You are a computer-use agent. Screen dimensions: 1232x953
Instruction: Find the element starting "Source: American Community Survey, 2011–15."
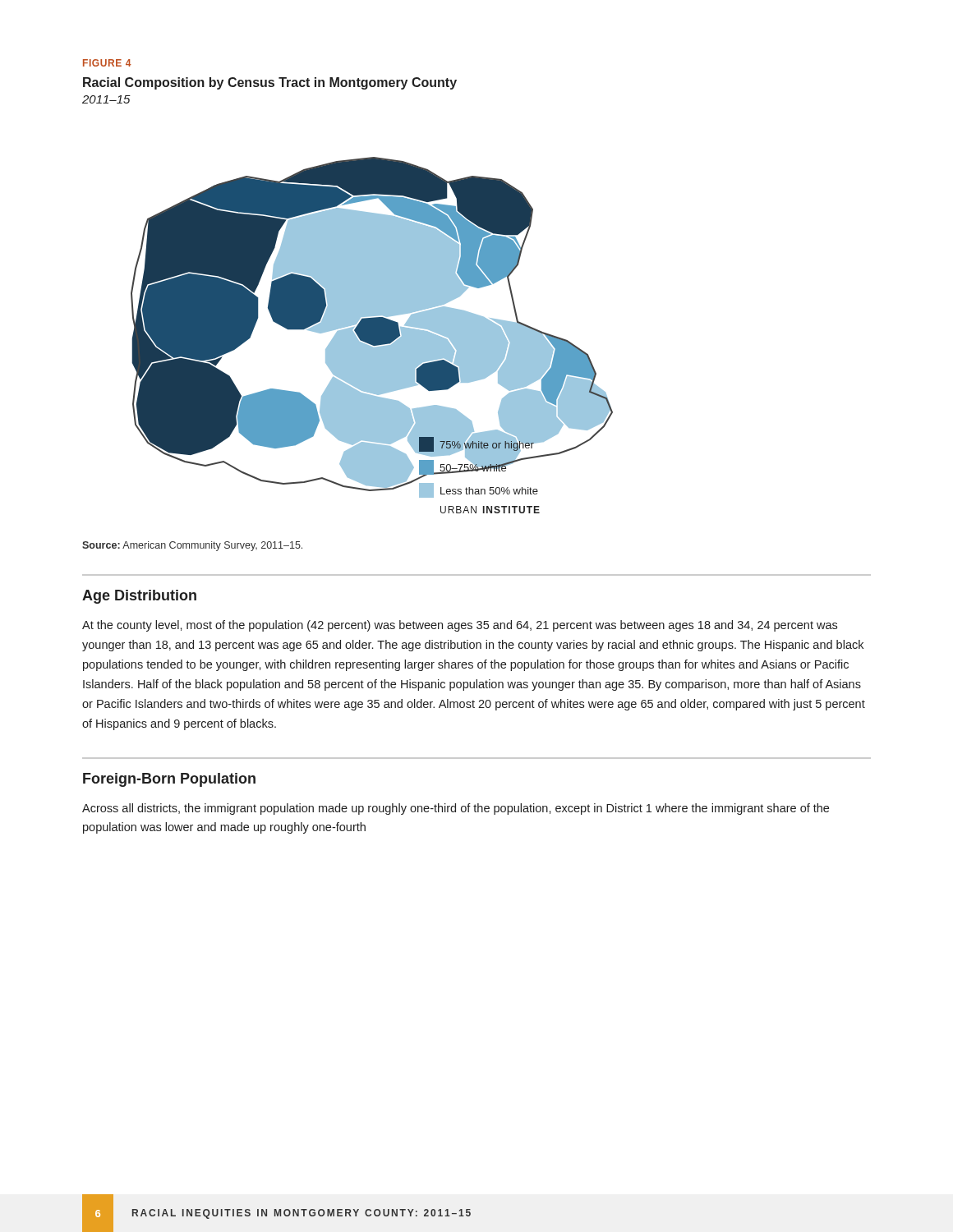(x=193, y=545)
